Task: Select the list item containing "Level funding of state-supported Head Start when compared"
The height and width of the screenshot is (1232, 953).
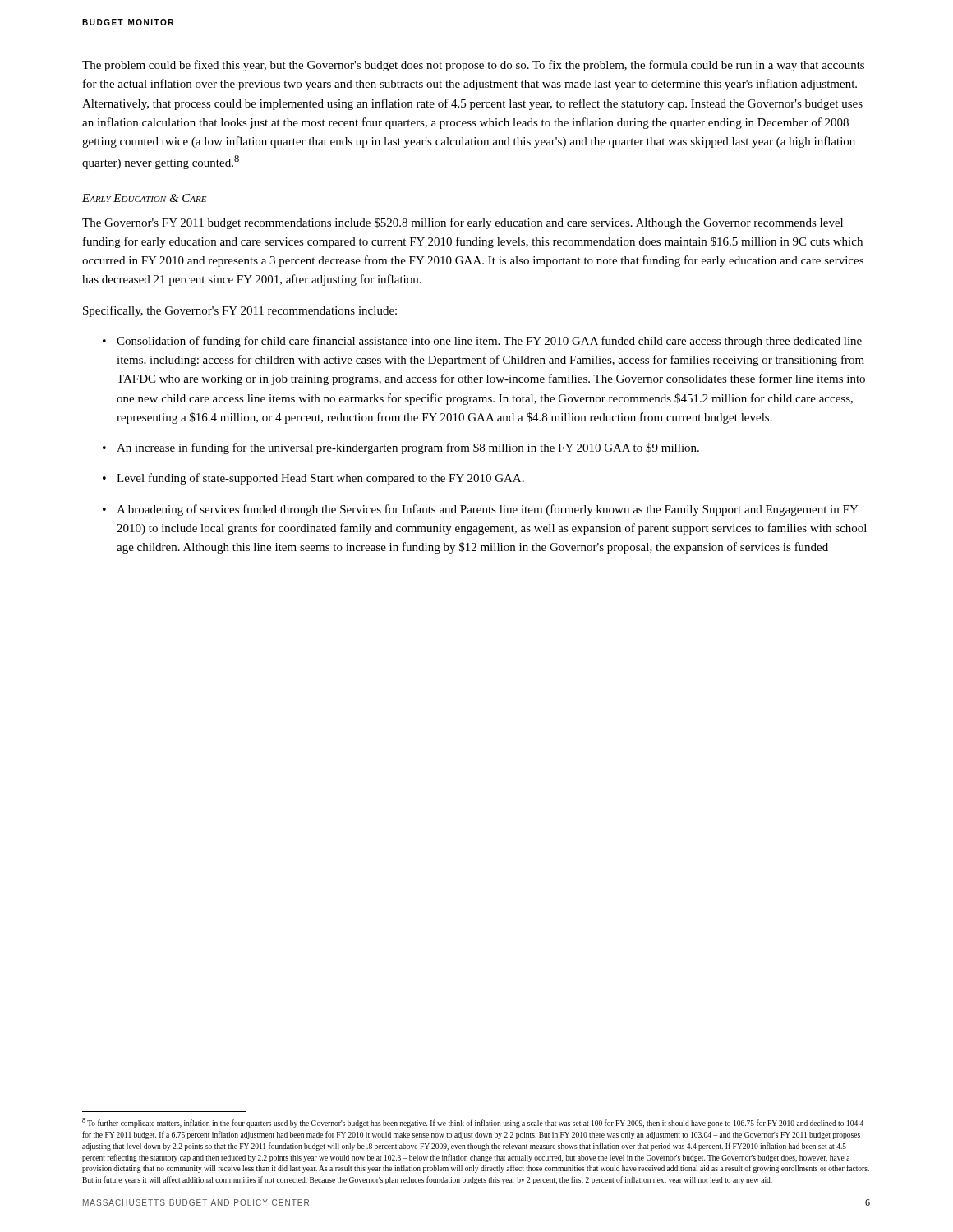Action: pos(321,478)
